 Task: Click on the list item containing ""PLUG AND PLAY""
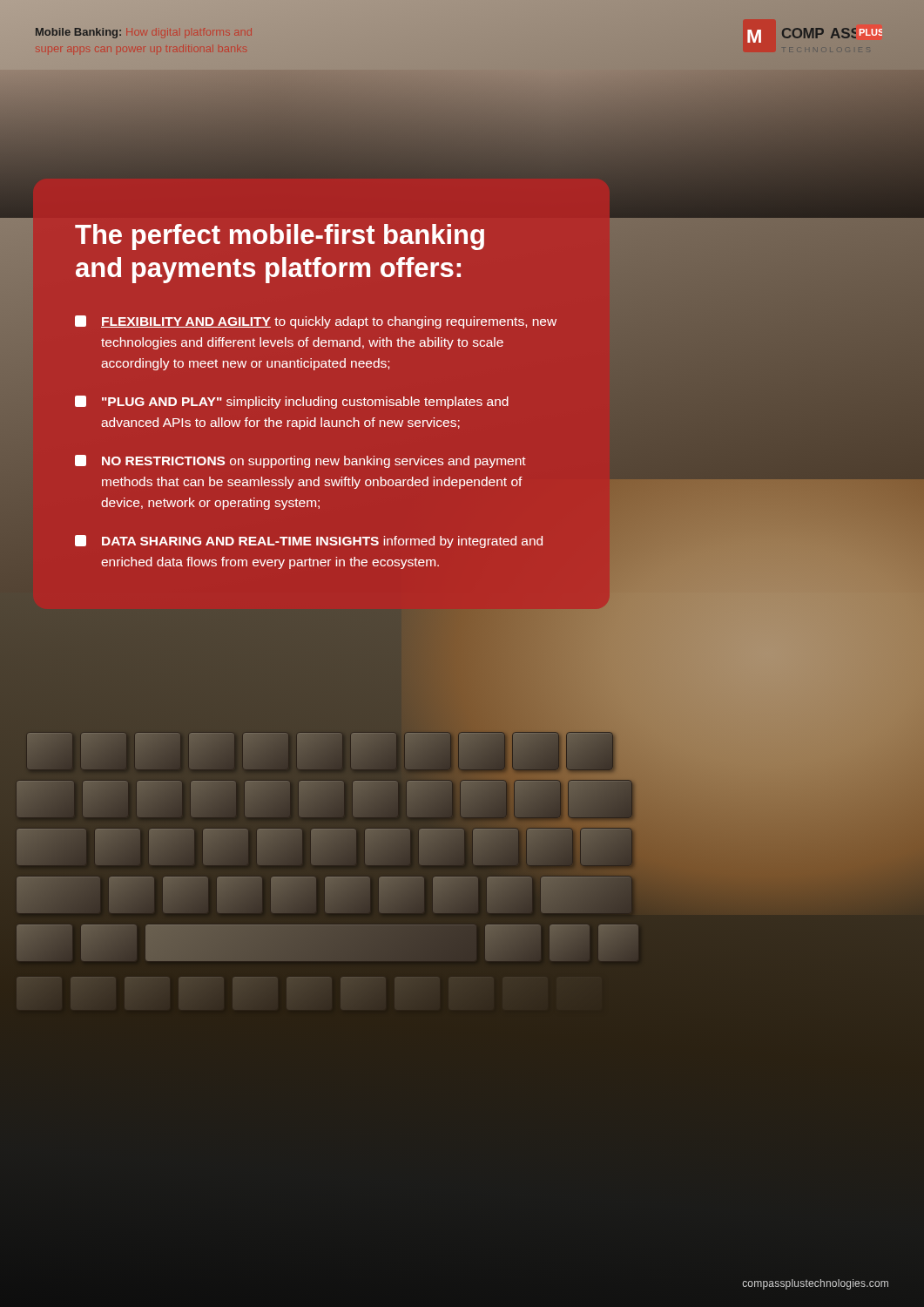321,412
